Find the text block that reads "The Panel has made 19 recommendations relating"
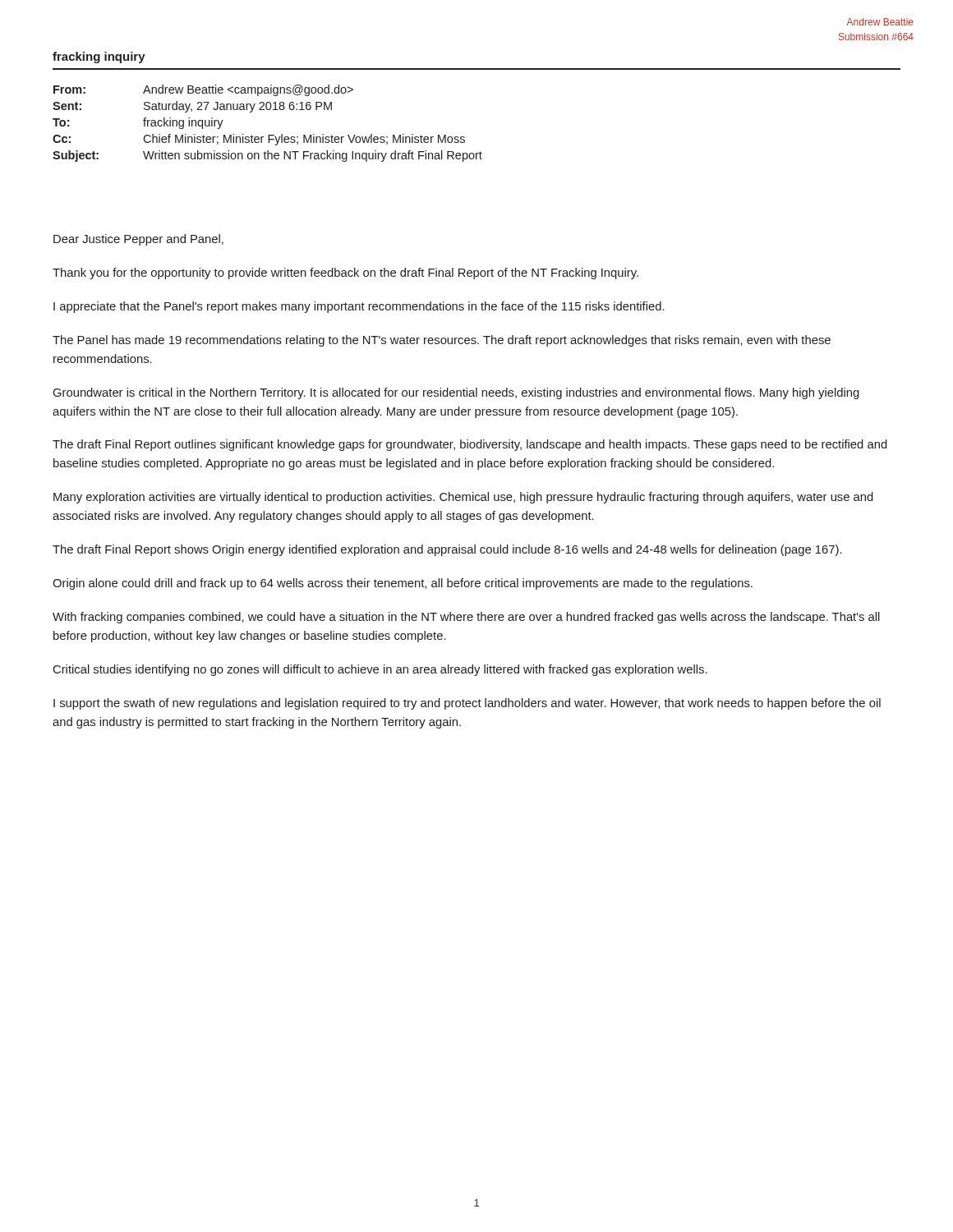This screenshot has width=953, height=1232. pyautogui.click(x=476, y=350)
